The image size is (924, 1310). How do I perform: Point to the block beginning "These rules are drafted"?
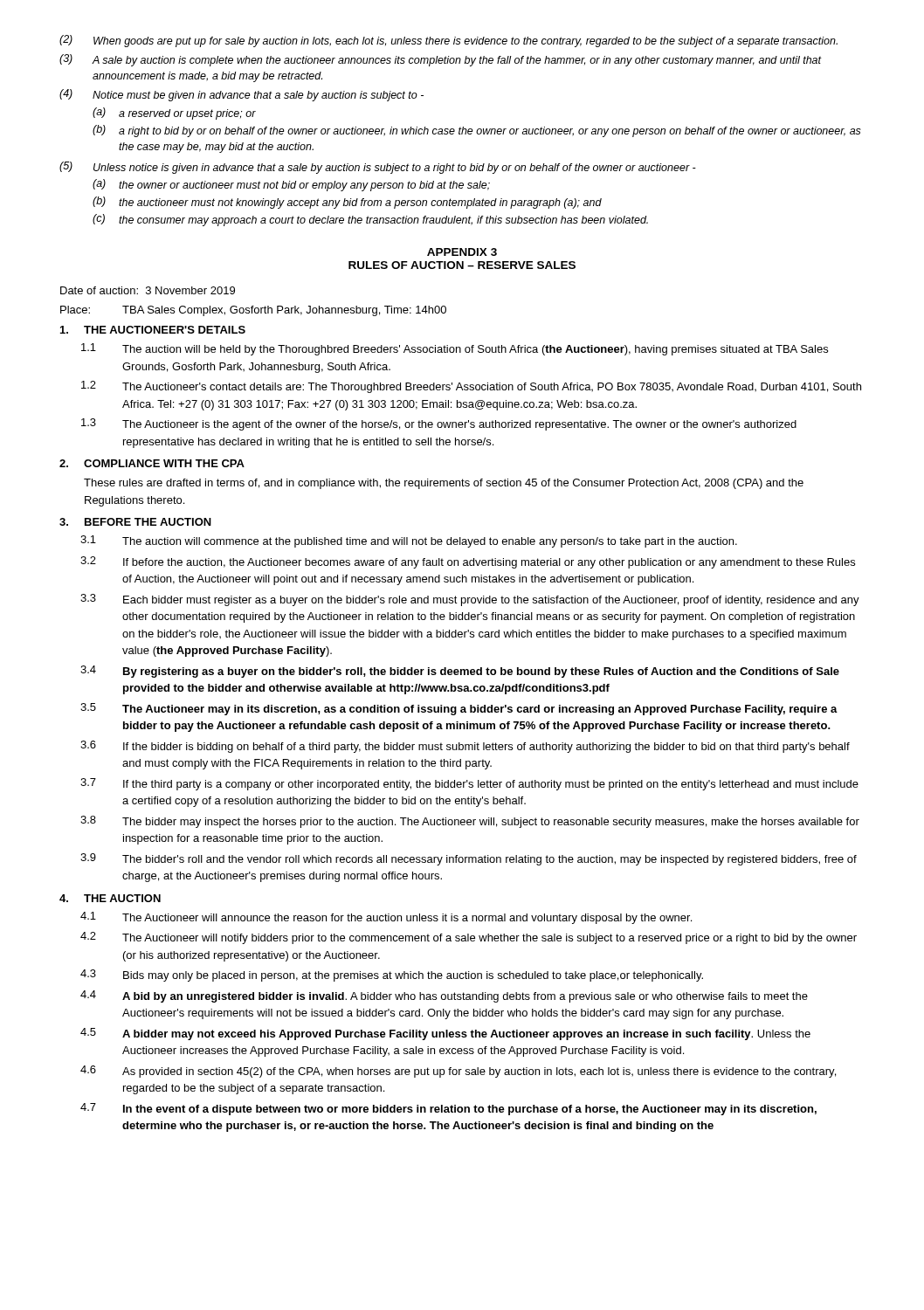444,491
